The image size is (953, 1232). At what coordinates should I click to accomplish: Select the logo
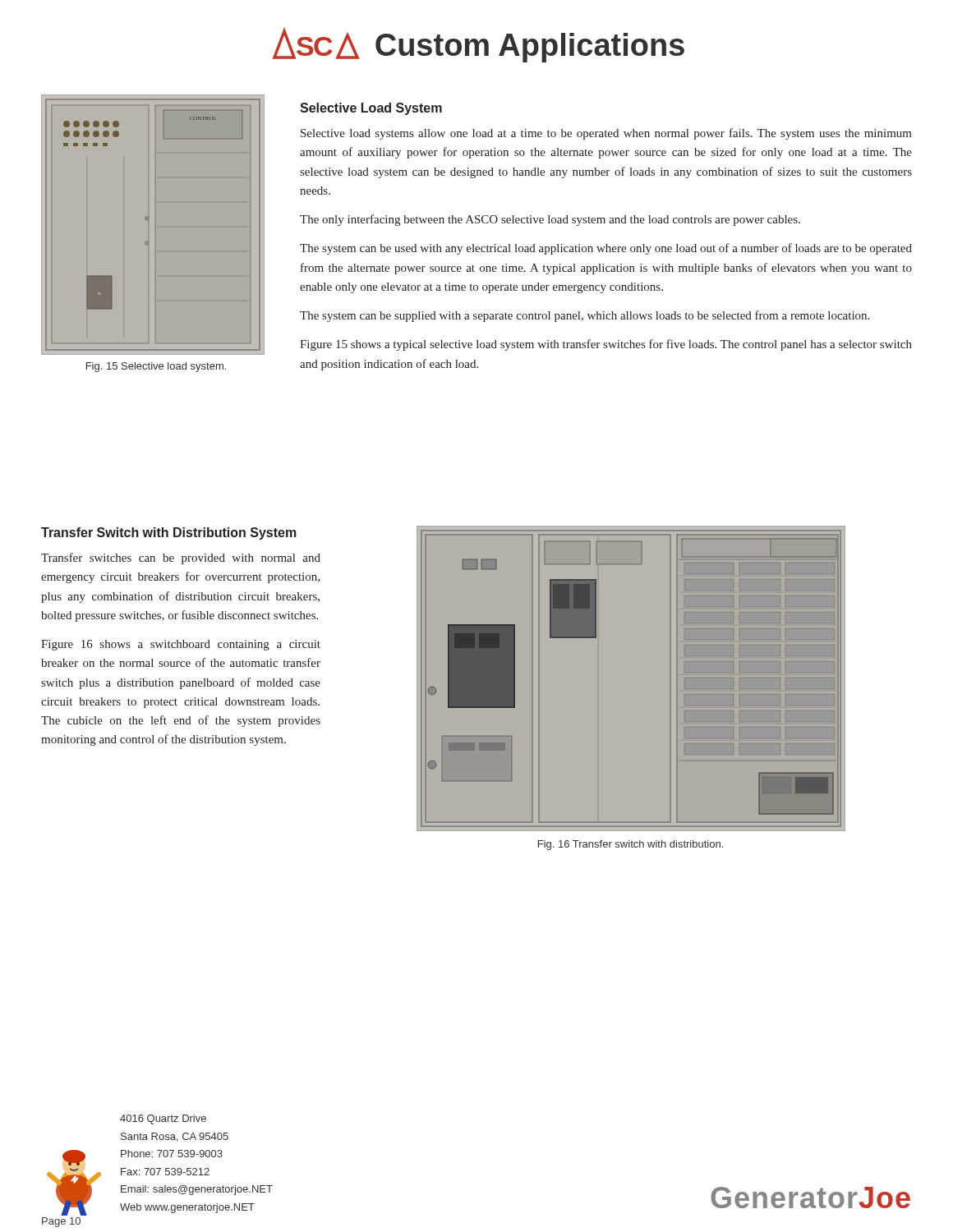point(811,1198)
